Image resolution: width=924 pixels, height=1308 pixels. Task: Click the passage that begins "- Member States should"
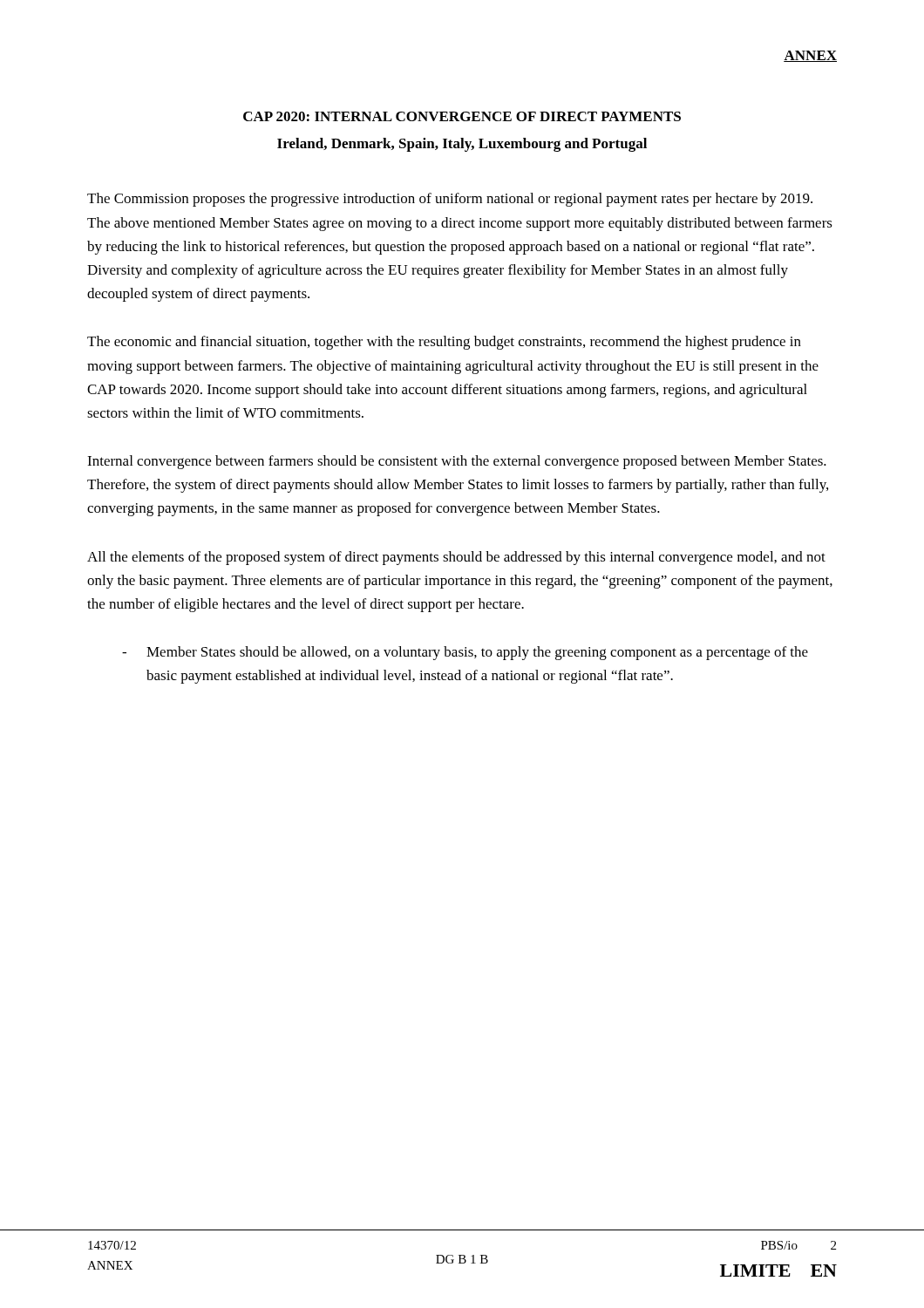(x=479, y=664)
